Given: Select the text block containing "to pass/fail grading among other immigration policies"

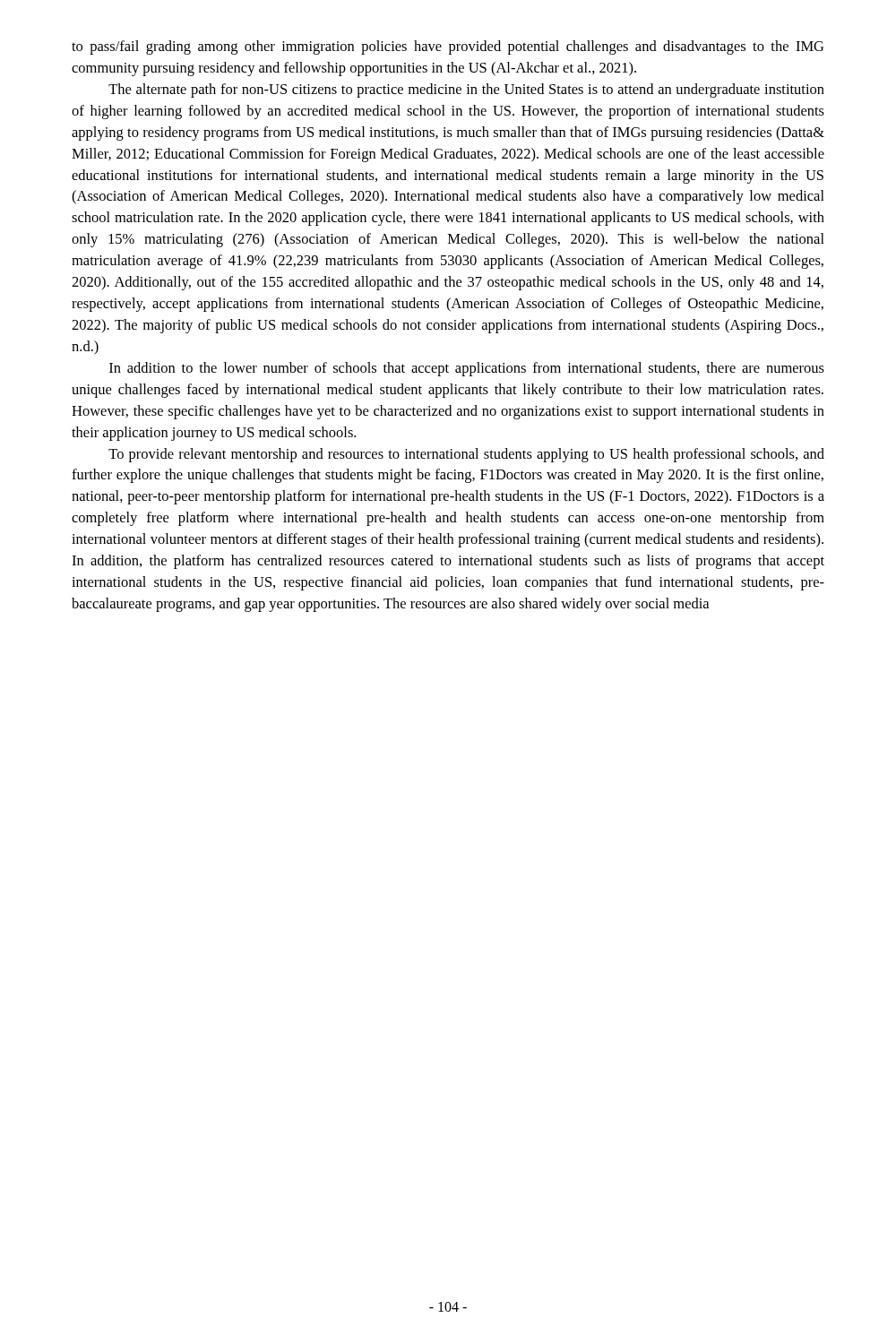Looking at the screenshot, I should [x=448, y=325].
